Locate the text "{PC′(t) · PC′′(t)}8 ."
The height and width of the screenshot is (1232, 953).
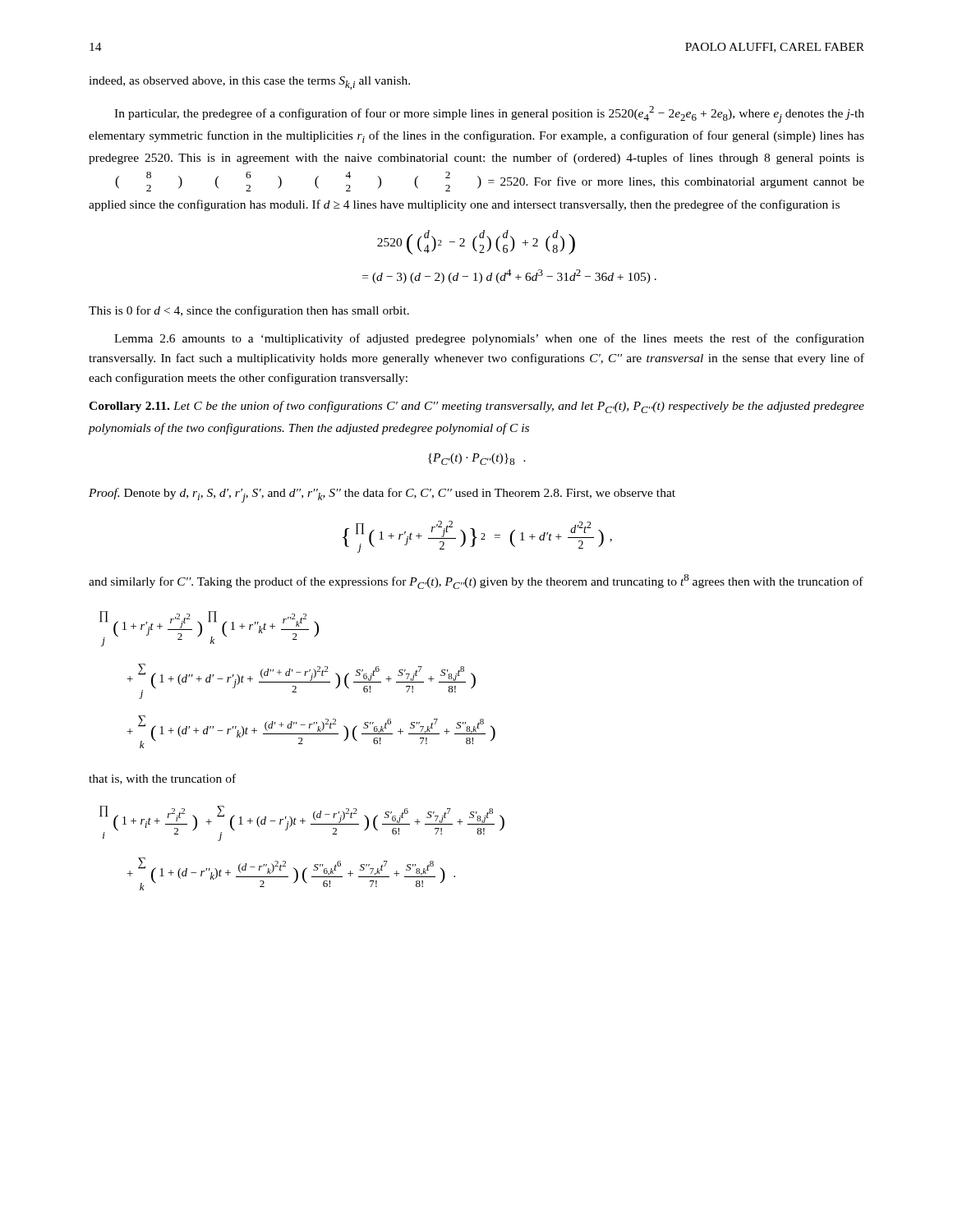[476, 459]
